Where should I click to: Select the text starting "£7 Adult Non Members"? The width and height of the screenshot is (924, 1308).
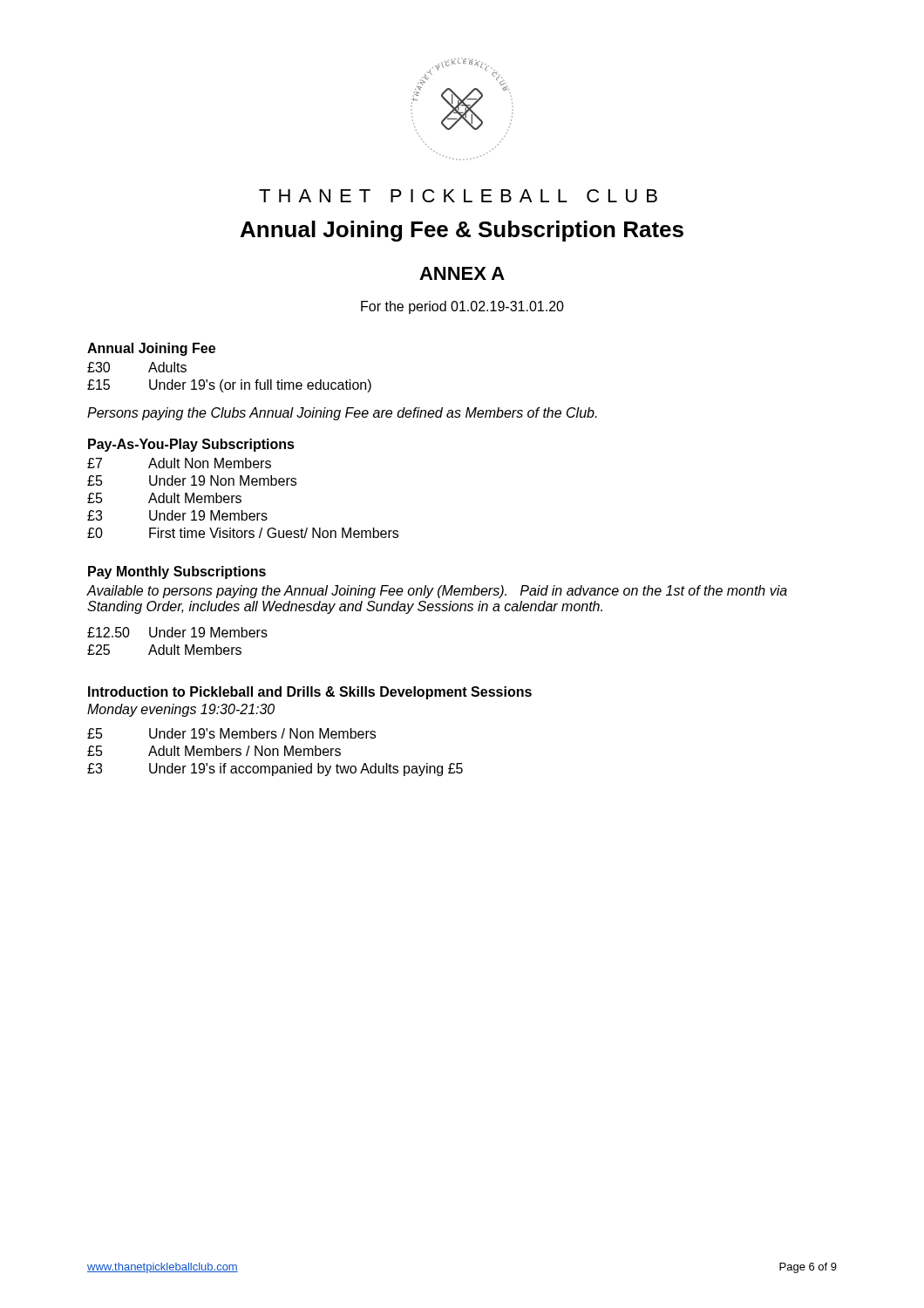179,464
